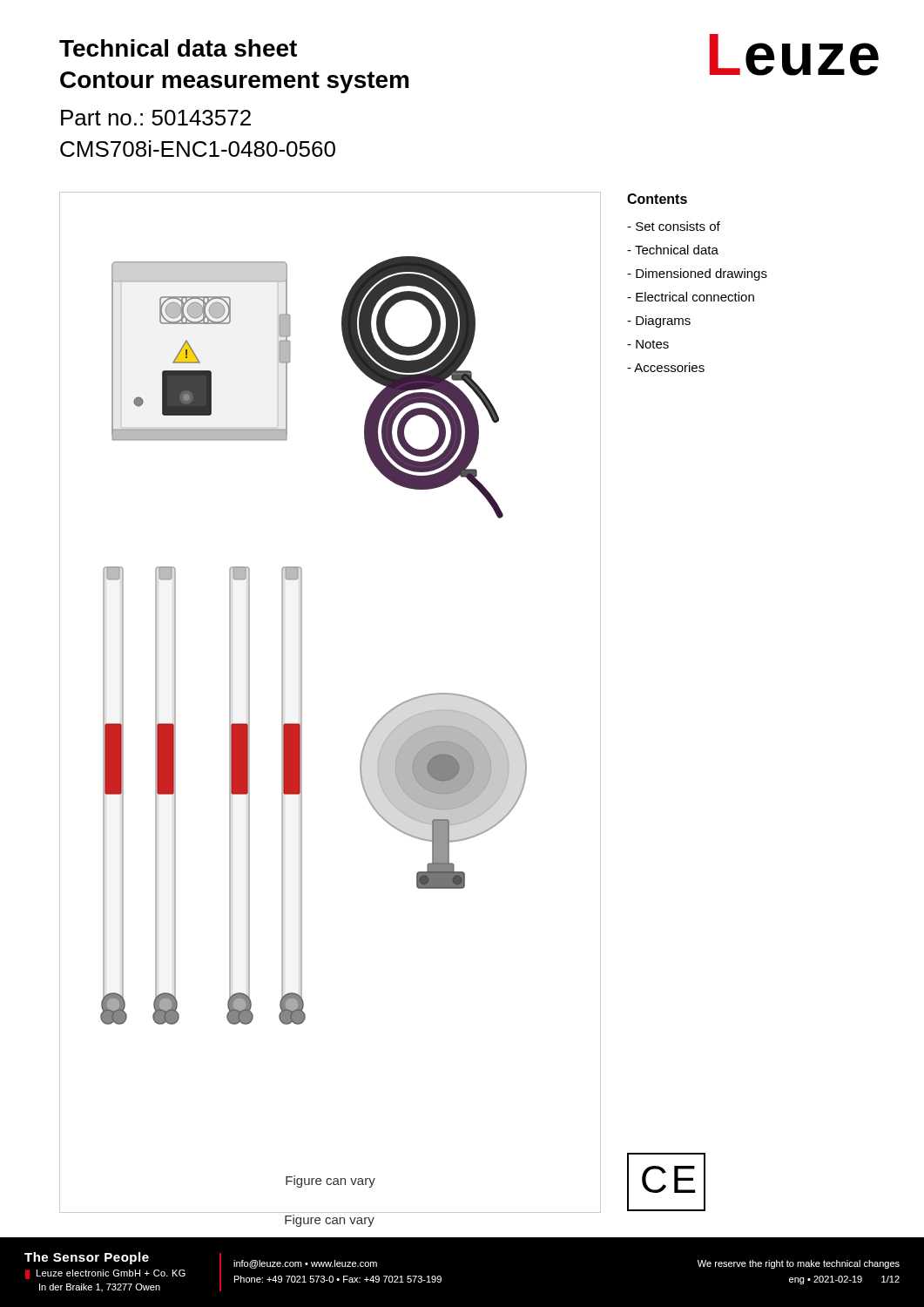
Task: Locate the list item containing "Technical data"
Action: pyautogui.click(x=677, y=250)
